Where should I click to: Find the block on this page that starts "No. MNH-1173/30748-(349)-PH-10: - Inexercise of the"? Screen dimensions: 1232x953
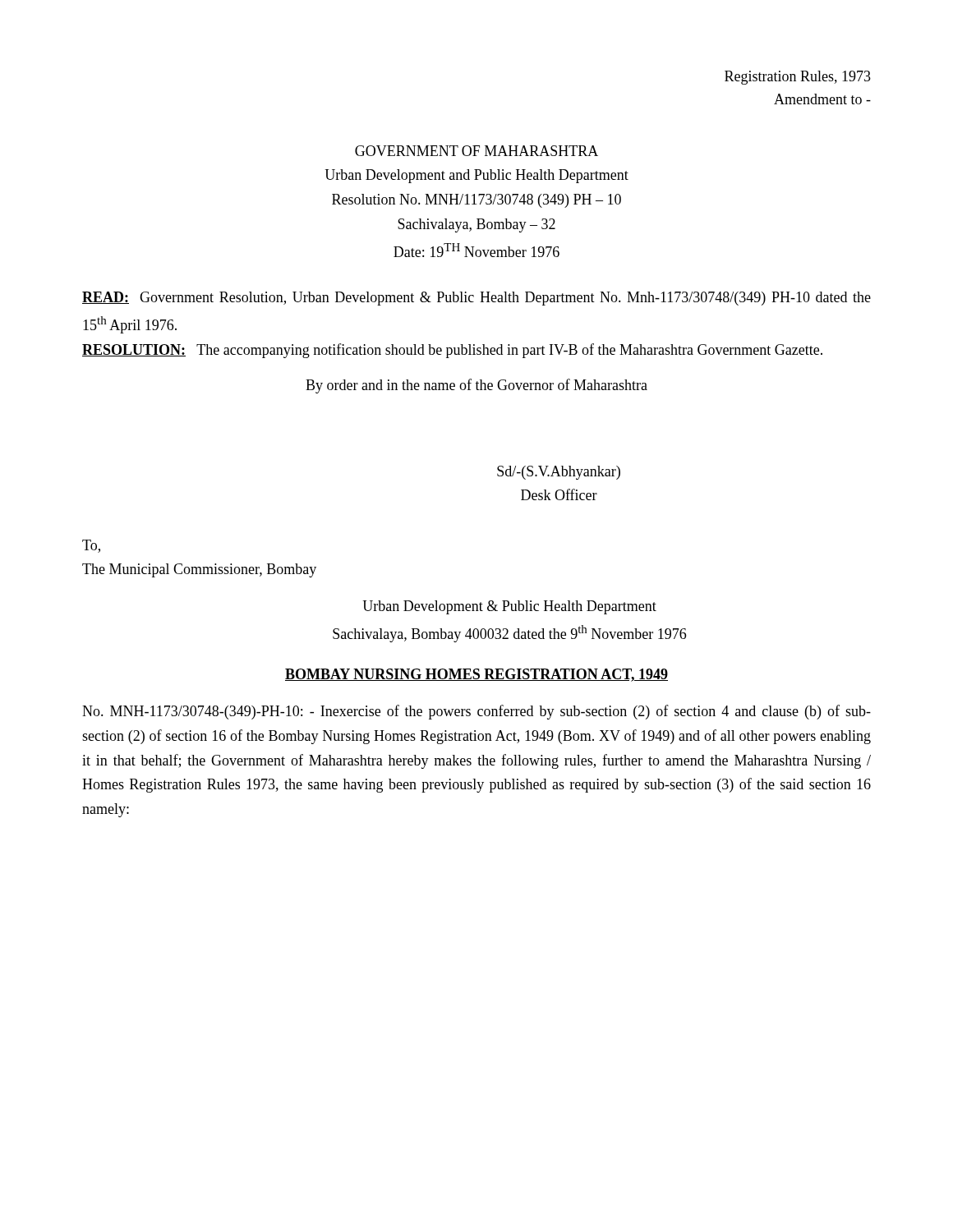tap(476, 760)
